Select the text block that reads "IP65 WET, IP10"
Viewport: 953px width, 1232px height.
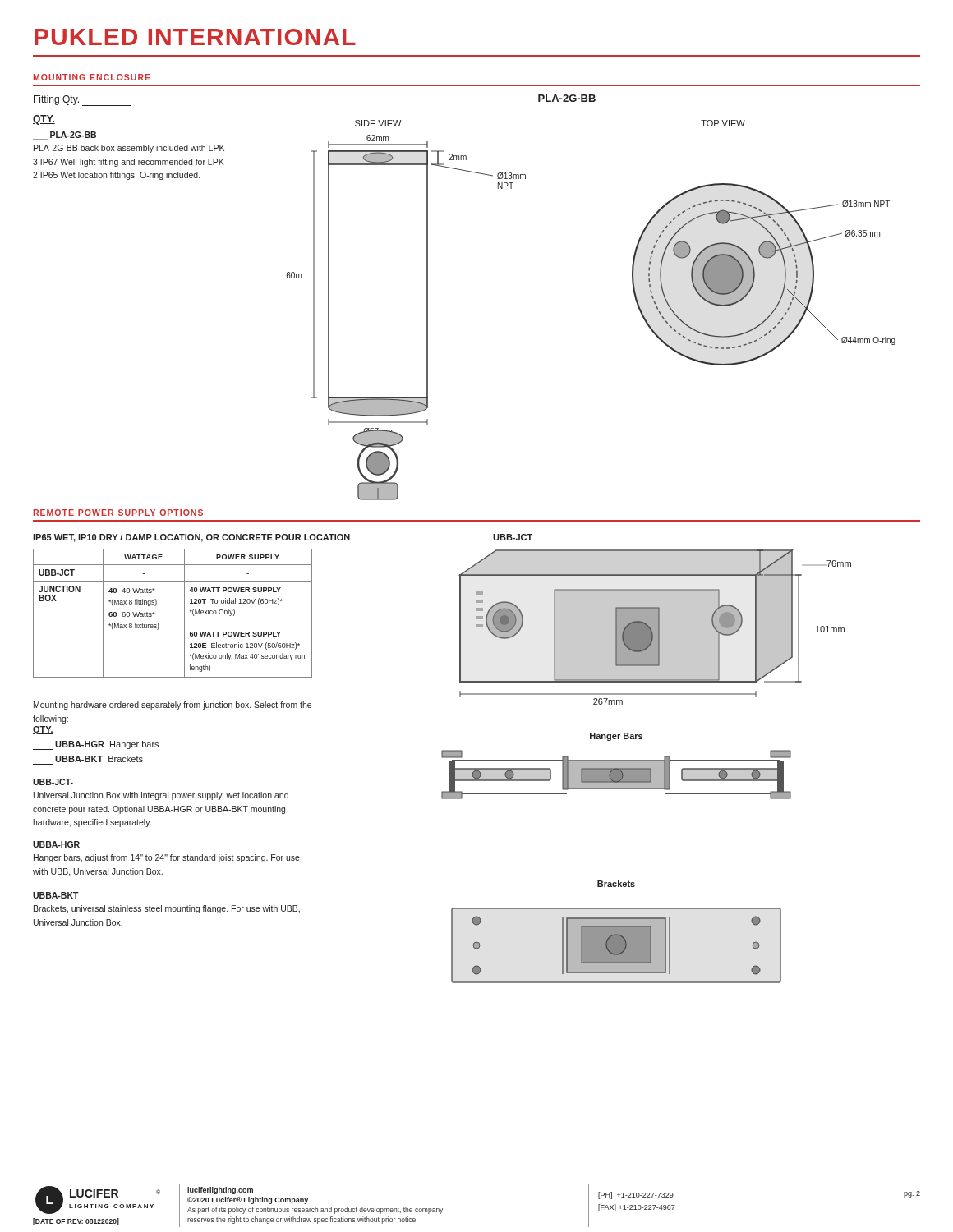[x=192, y=537]
